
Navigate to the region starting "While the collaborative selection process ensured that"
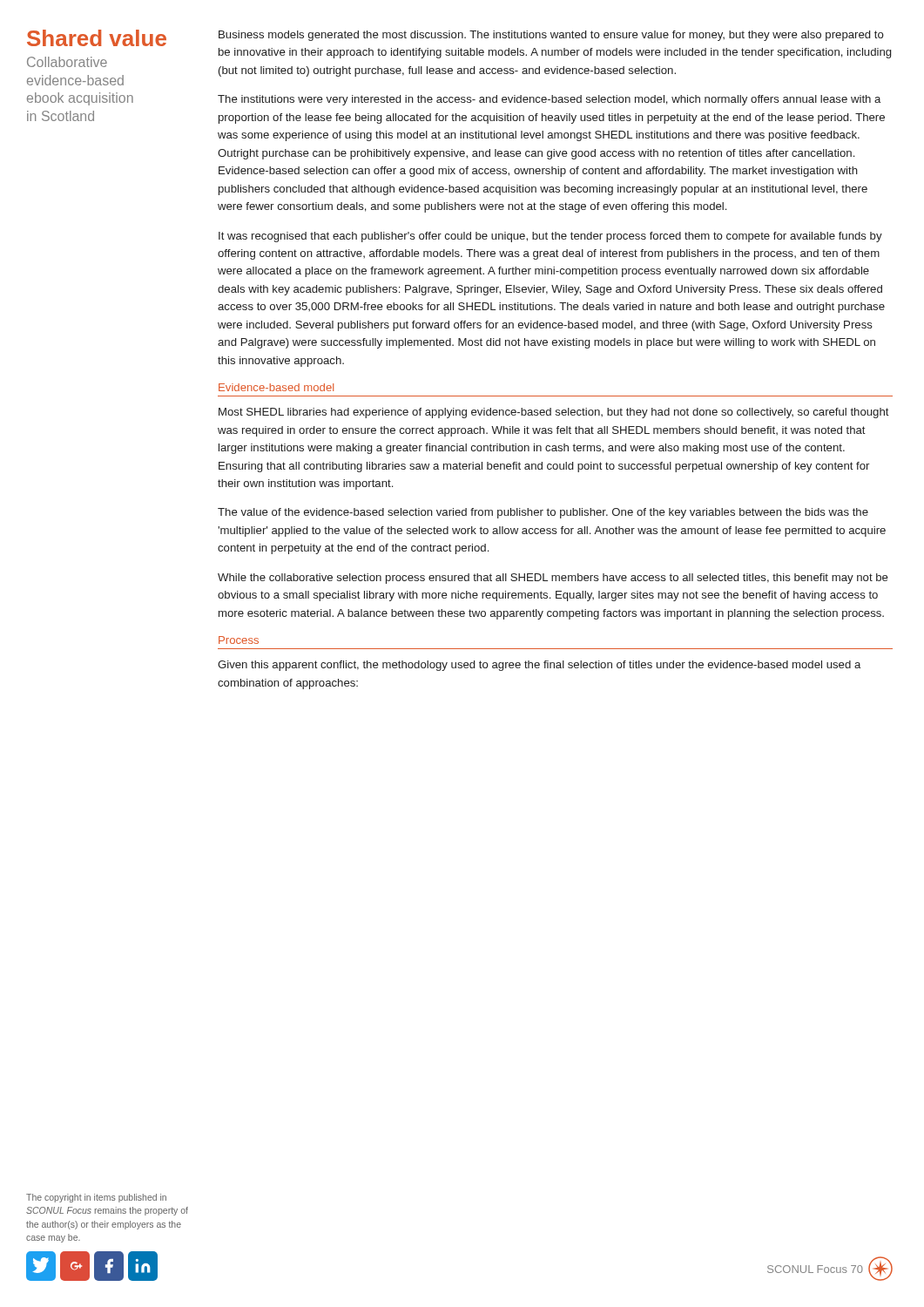553,595
